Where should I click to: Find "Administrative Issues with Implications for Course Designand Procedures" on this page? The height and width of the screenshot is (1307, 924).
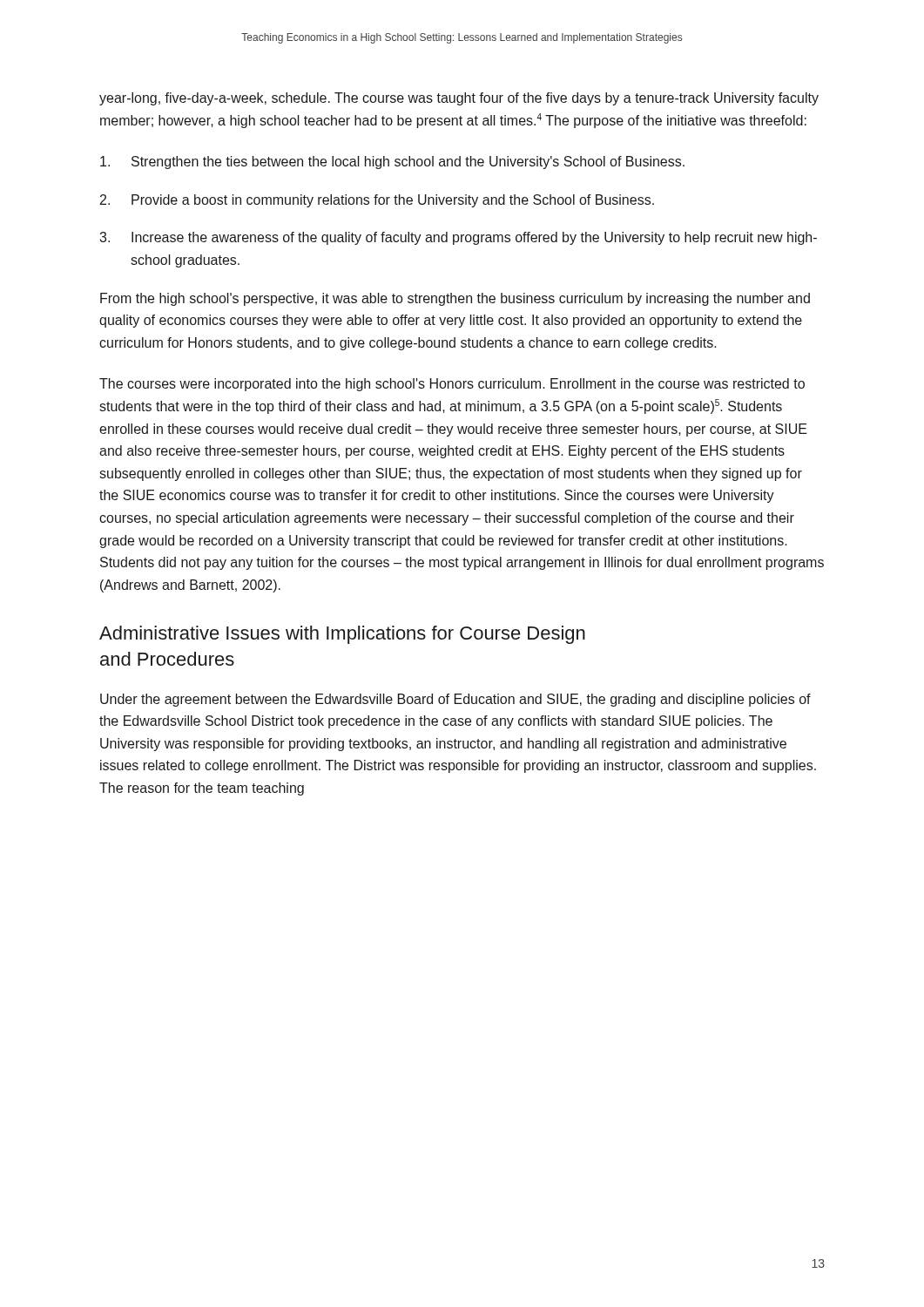point(343,646)
